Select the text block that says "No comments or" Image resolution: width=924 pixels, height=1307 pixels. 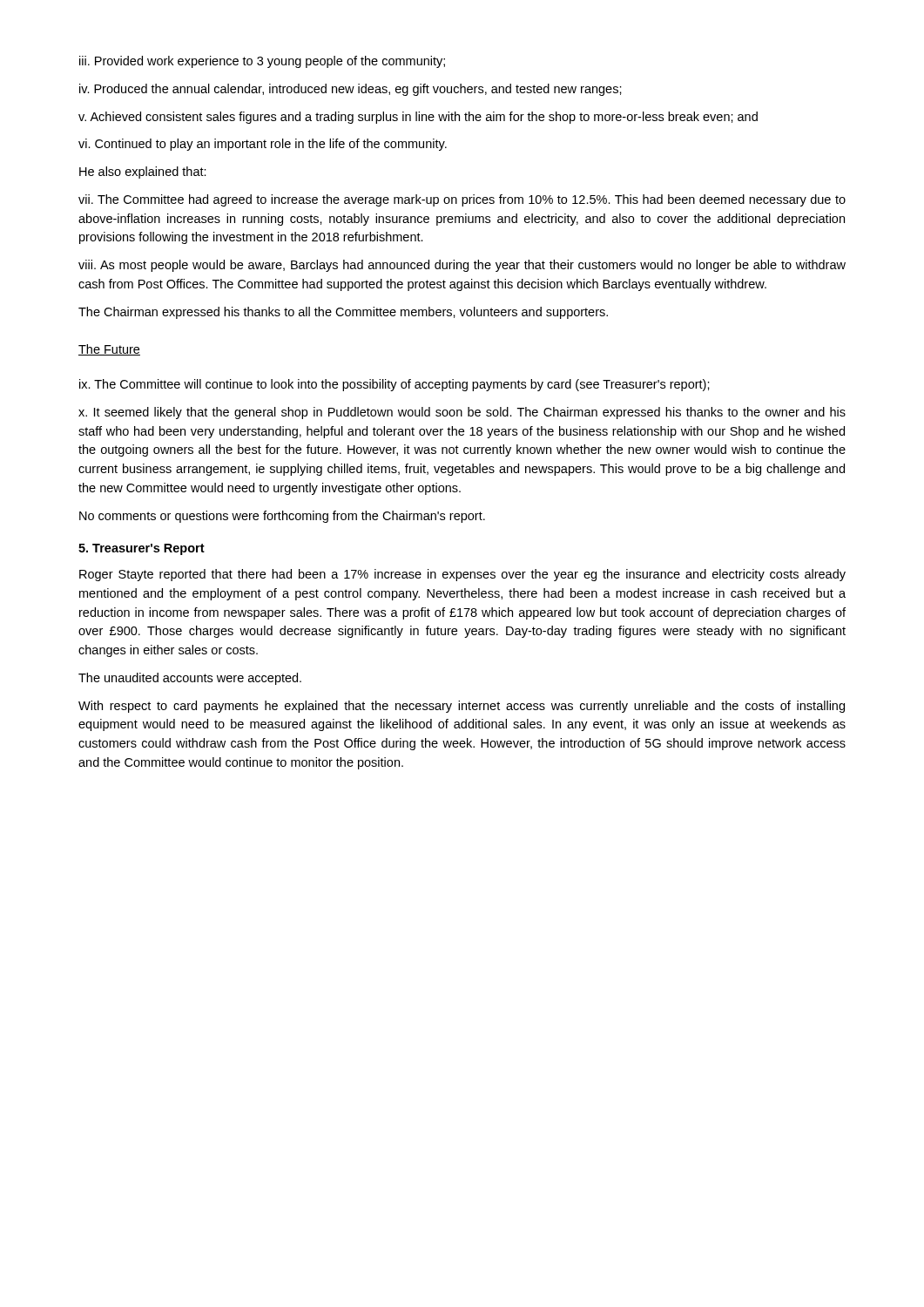[x=282, y=515]
